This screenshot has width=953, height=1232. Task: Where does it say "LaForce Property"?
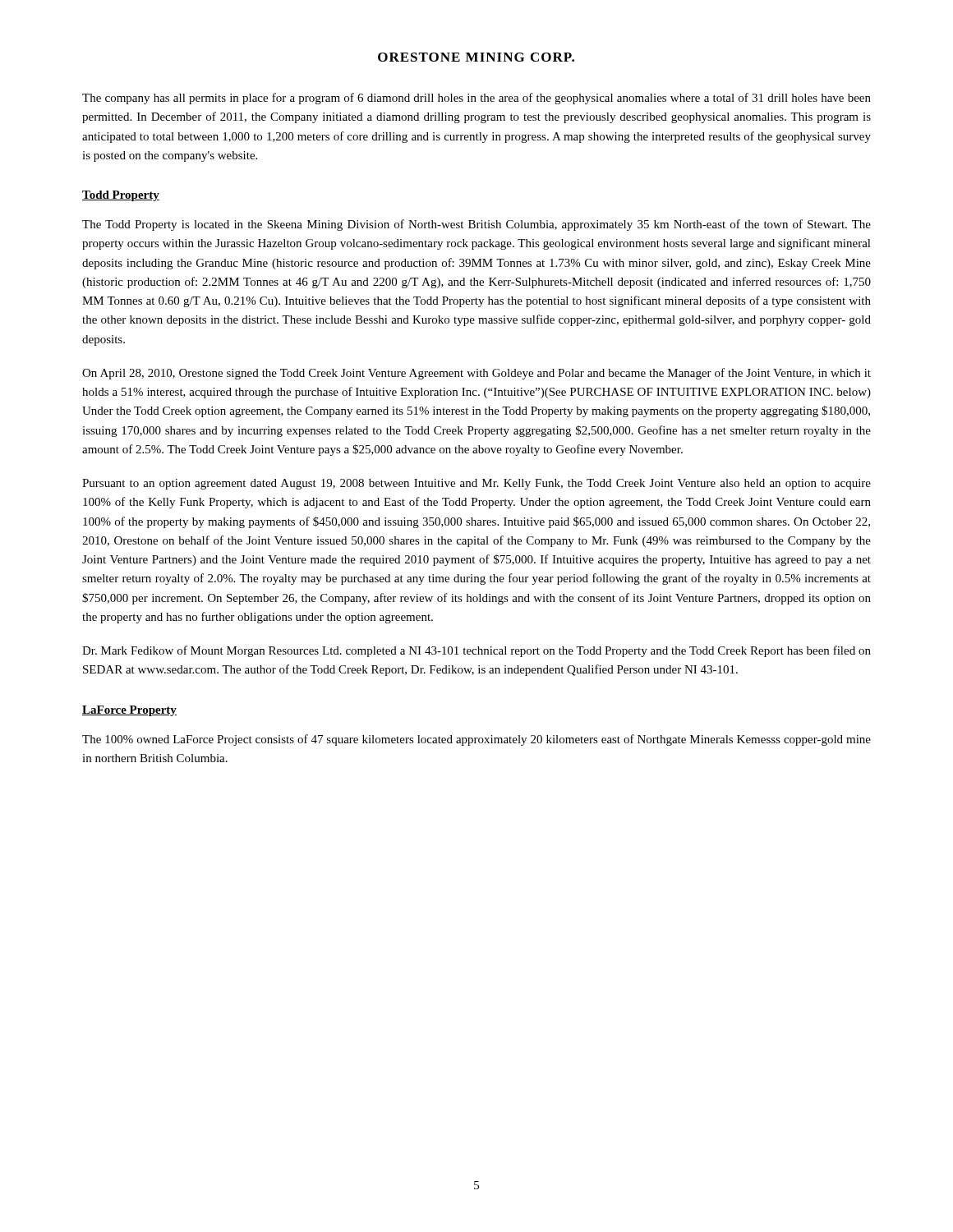point(129,709)
